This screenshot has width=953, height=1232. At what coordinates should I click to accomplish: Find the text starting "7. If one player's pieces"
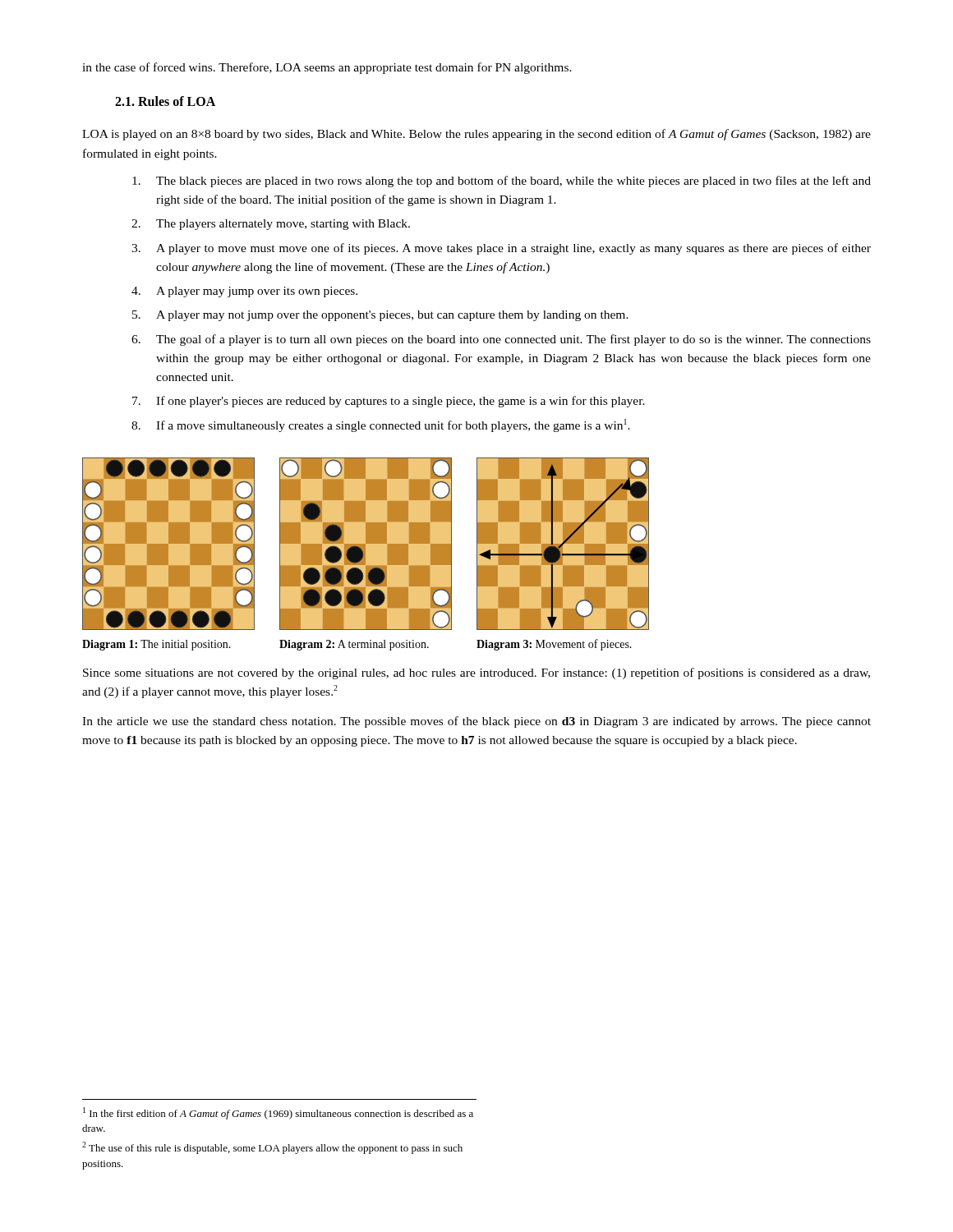click(x=501, y=401)
